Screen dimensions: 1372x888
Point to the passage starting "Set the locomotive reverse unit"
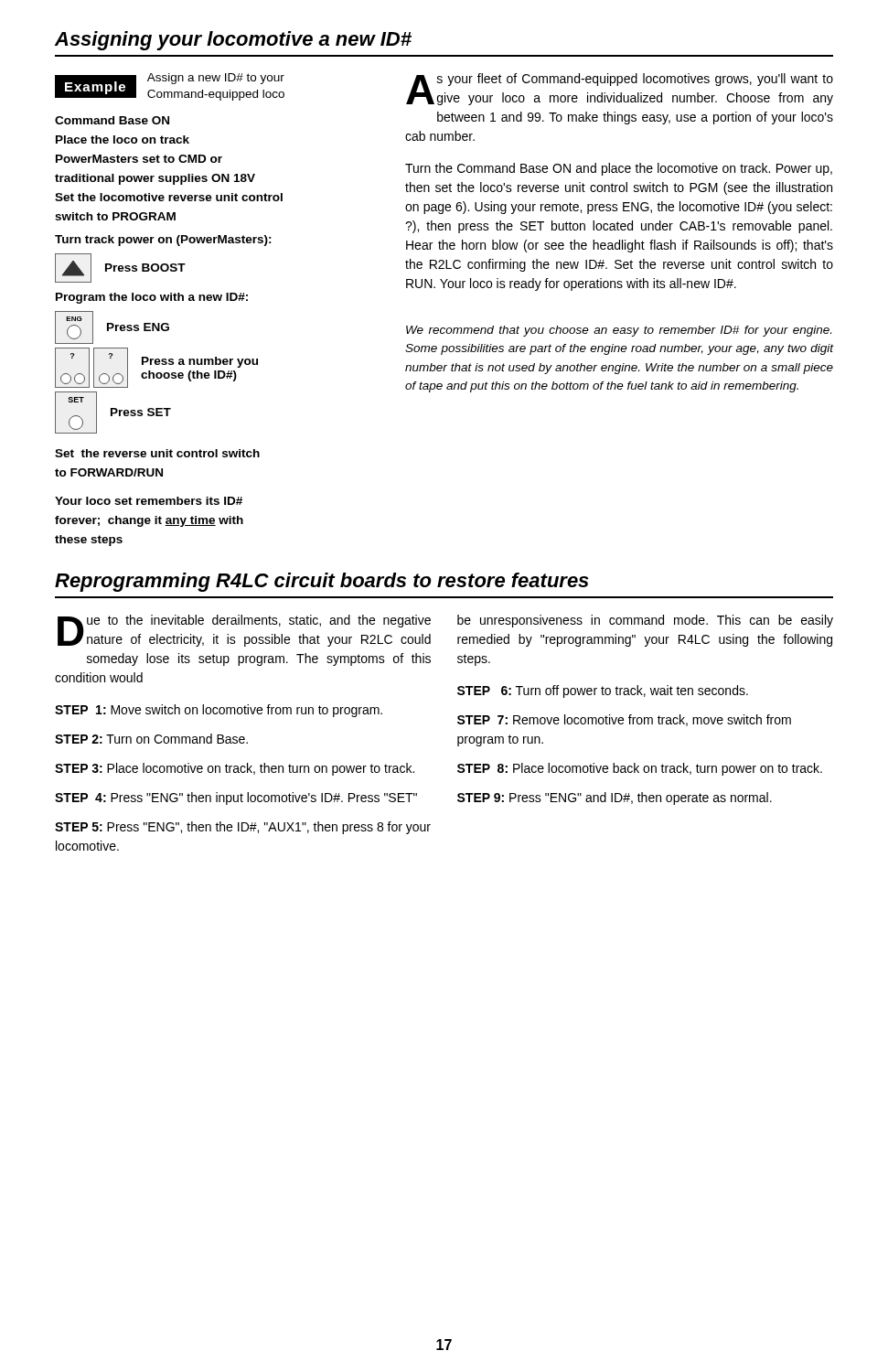(x=169, y=207)
